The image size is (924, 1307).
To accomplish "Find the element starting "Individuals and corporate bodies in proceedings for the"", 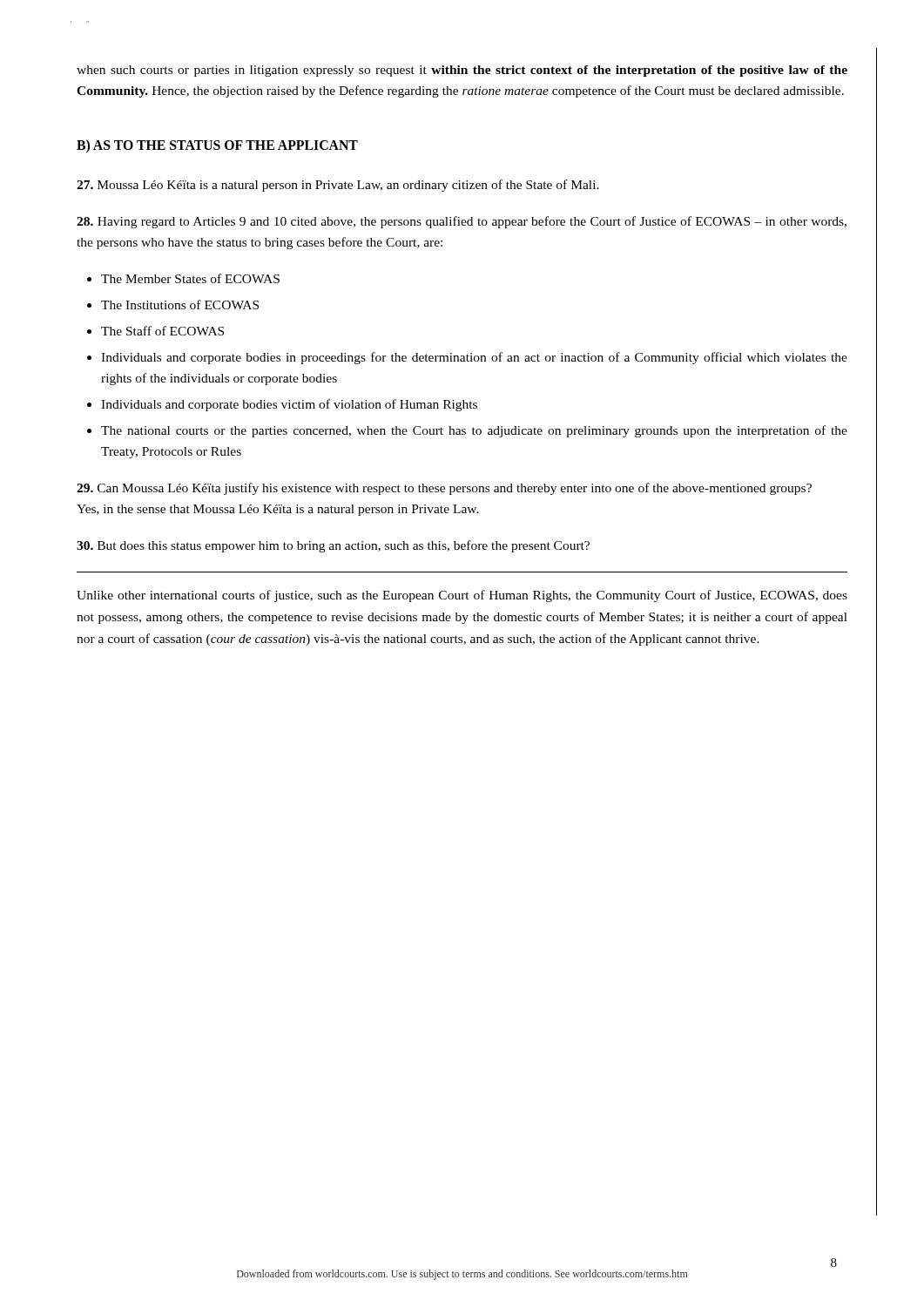I will coord(474,367).
